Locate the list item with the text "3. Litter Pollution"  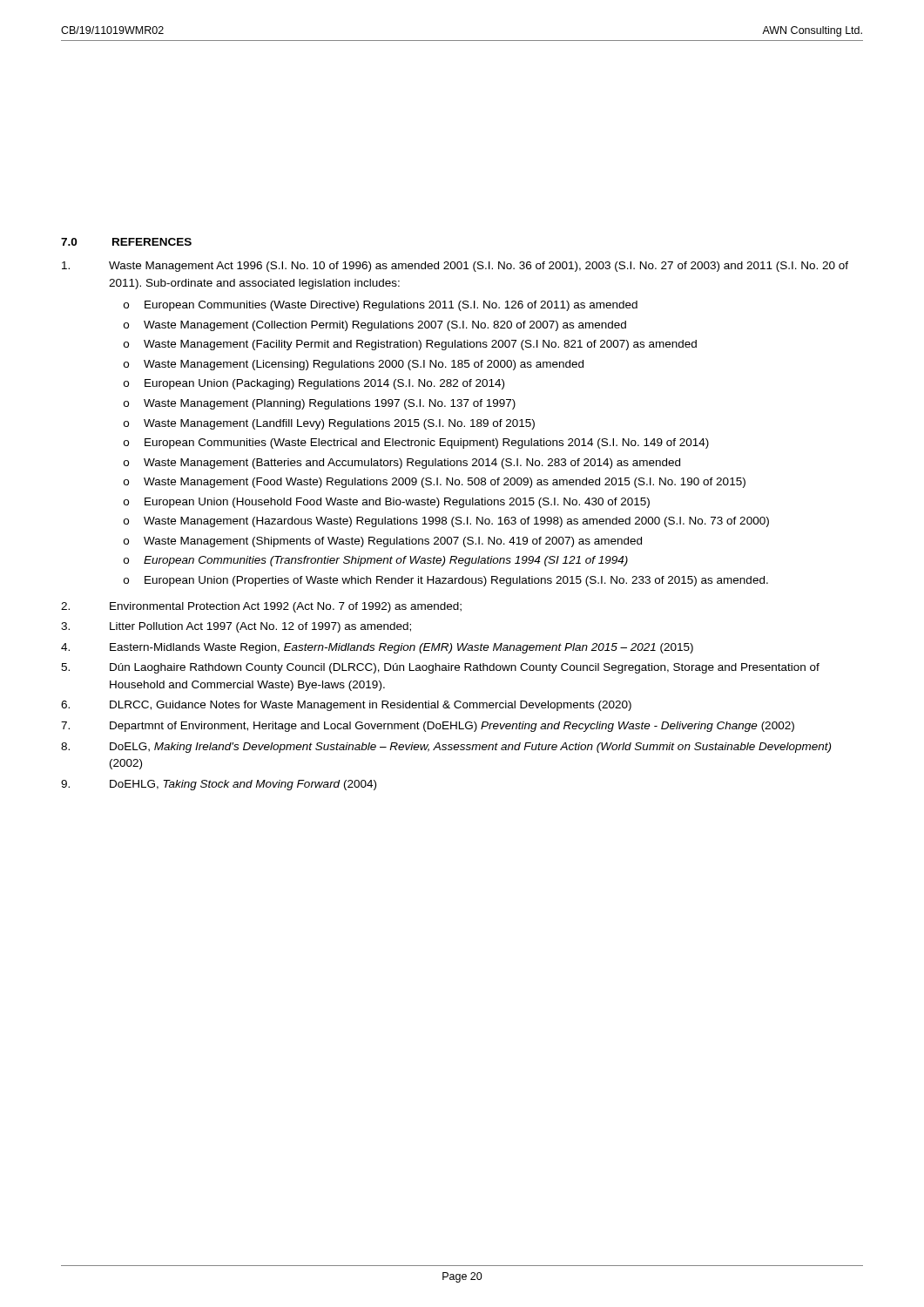(236, 627)
